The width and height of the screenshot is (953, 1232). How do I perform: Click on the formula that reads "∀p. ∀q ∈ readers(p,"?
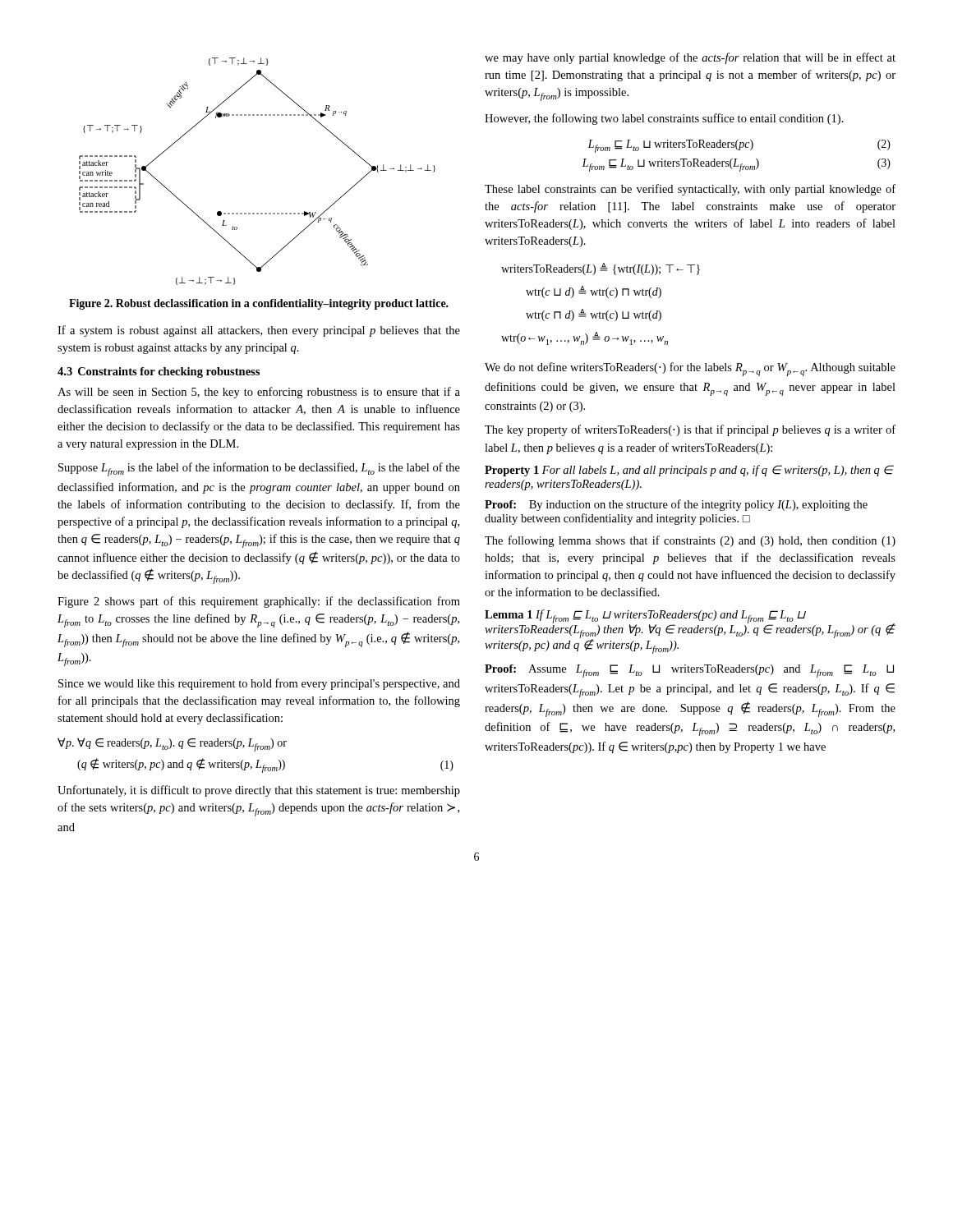(259, 755)
